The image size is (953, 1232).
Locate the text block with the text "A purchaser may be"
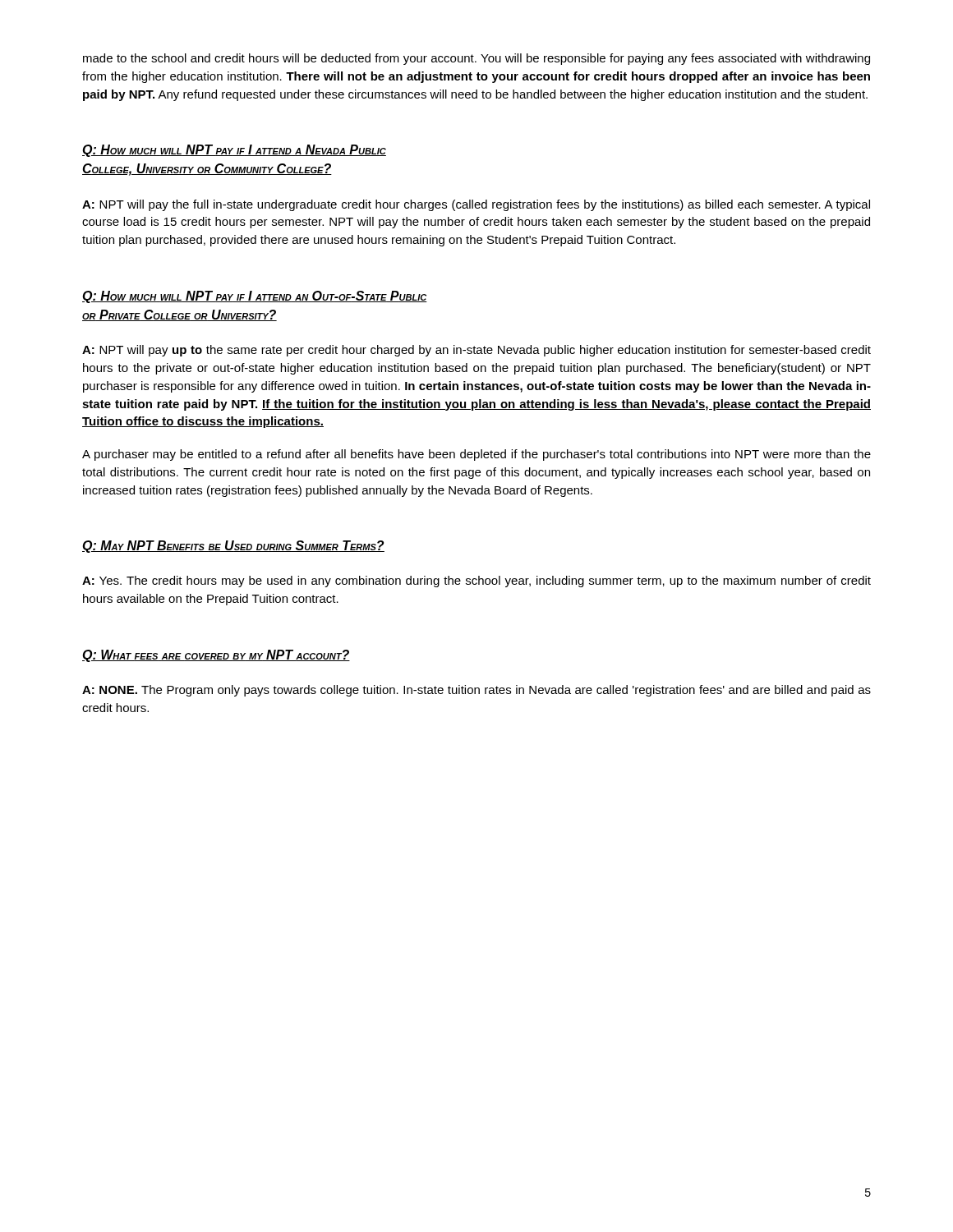coord(476,472)
